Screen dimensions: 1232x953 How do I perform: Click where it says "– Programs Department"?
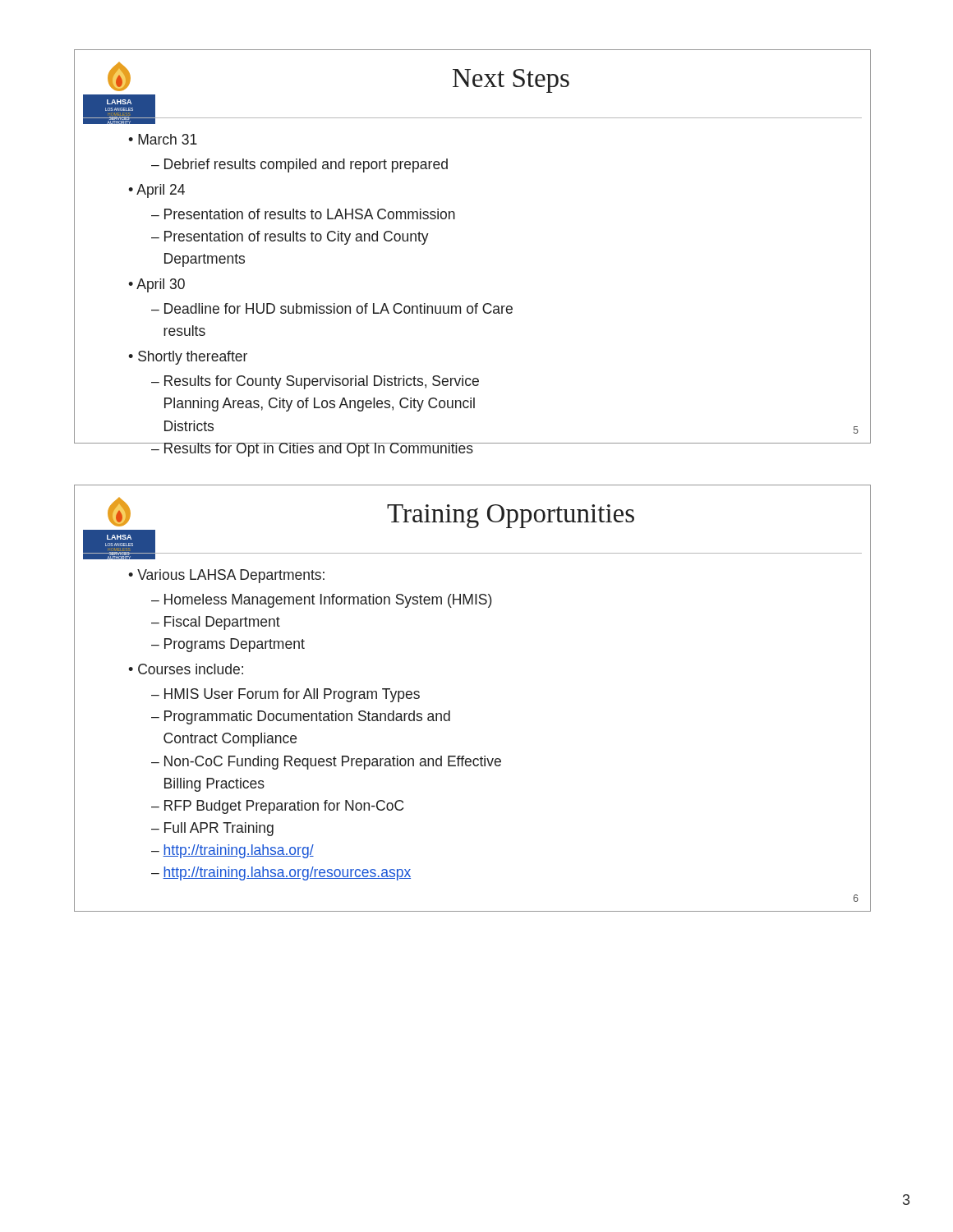pyautogui.click(x=228, y=644)
